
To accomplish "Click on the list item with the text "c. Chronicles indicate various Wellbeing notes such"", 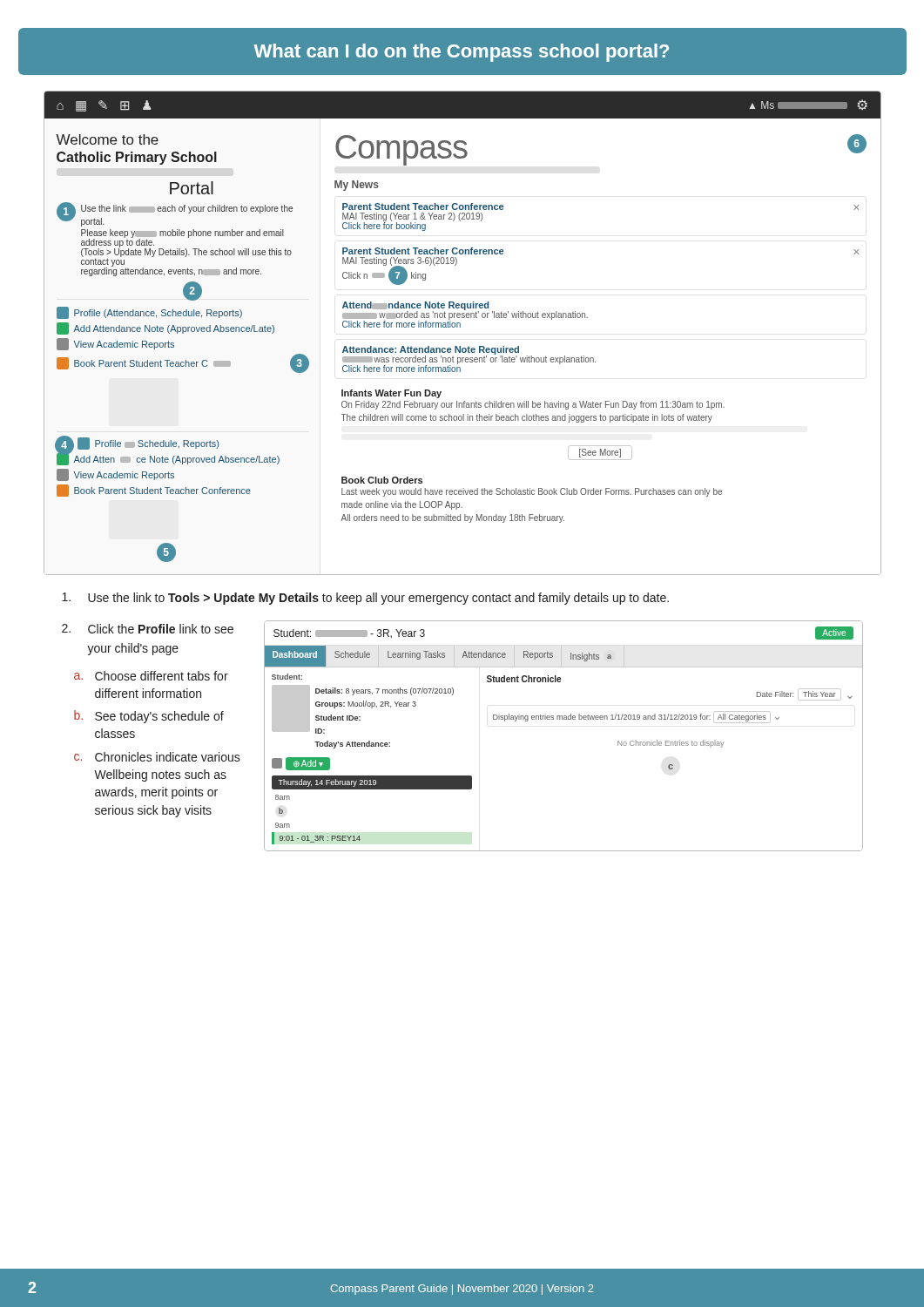I will [x=159, y=784].
